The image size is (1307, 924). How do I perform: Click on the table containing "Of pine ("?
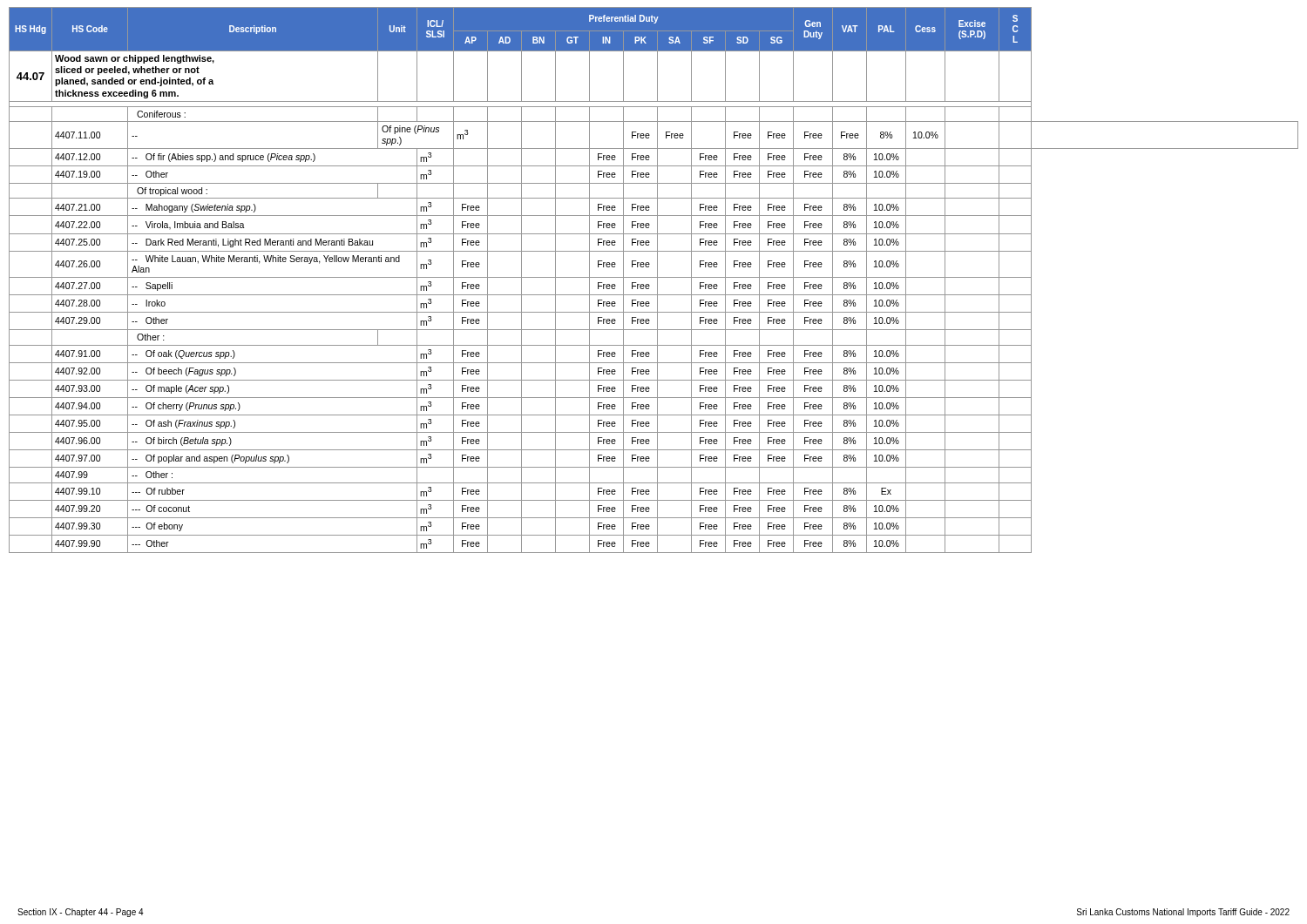tap(654, 280)
